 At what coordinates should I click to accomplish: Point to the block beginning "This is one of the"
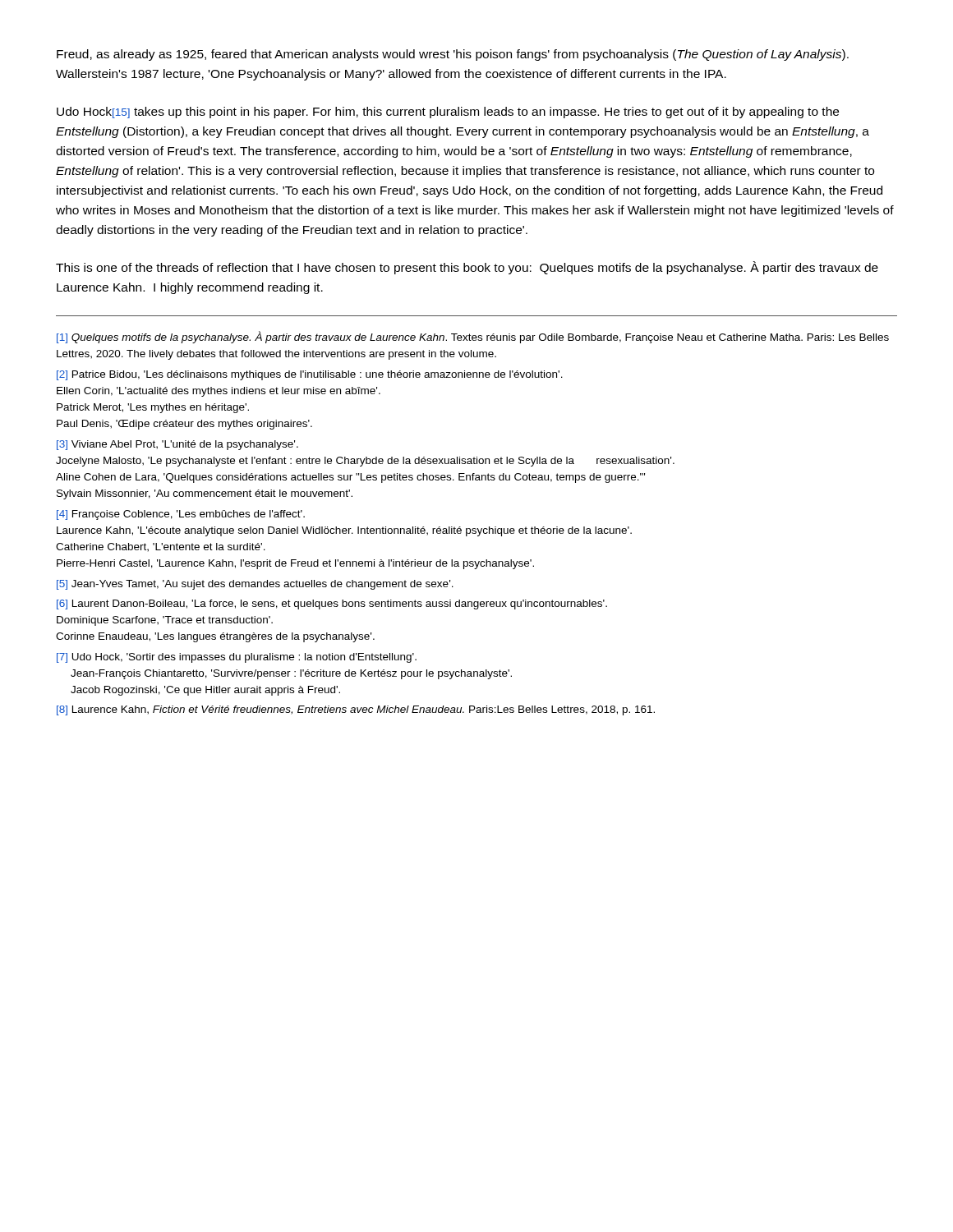[467, 277]
